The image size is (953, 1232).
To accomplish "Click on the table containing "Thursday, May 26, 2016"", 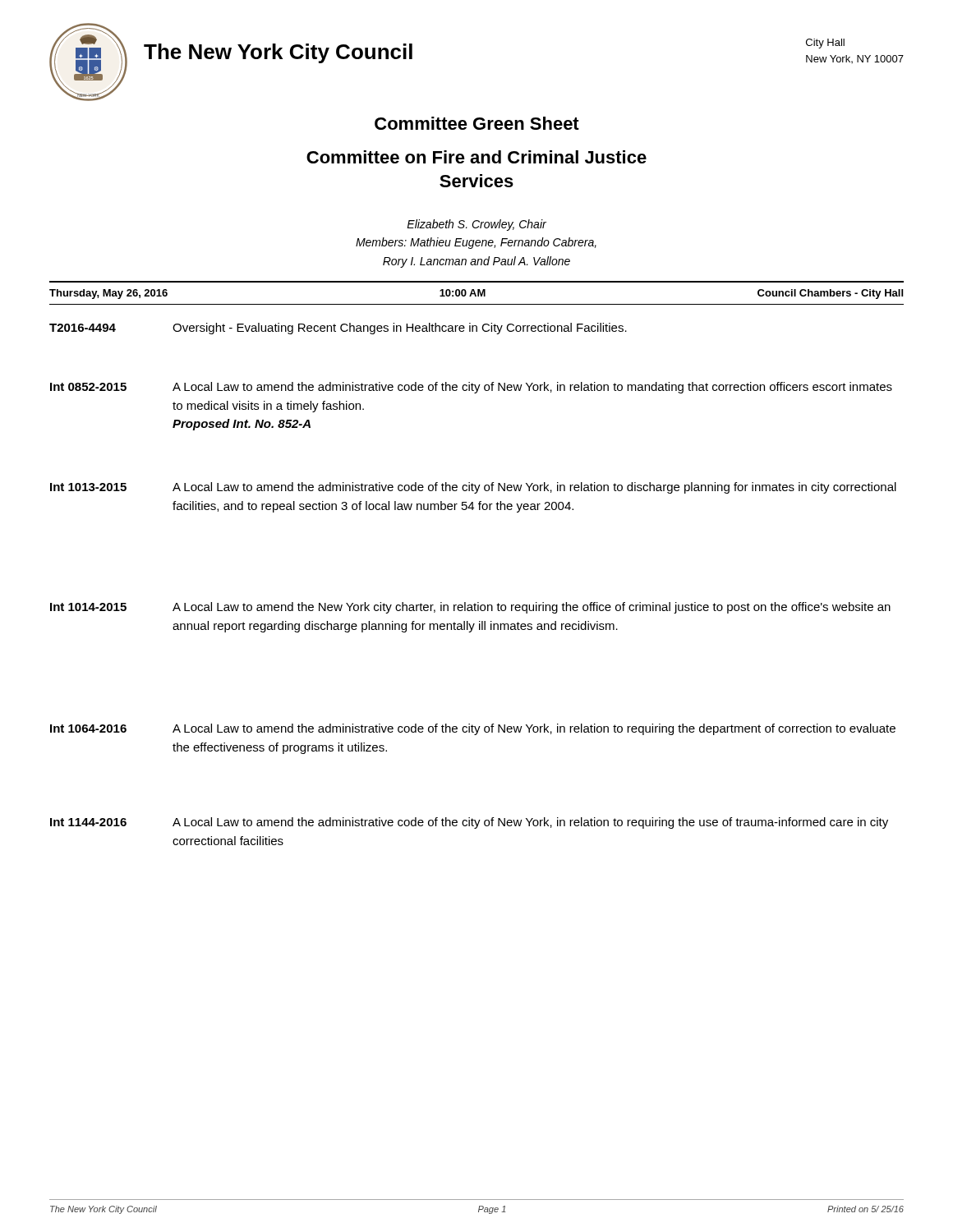I will point(476,292).
